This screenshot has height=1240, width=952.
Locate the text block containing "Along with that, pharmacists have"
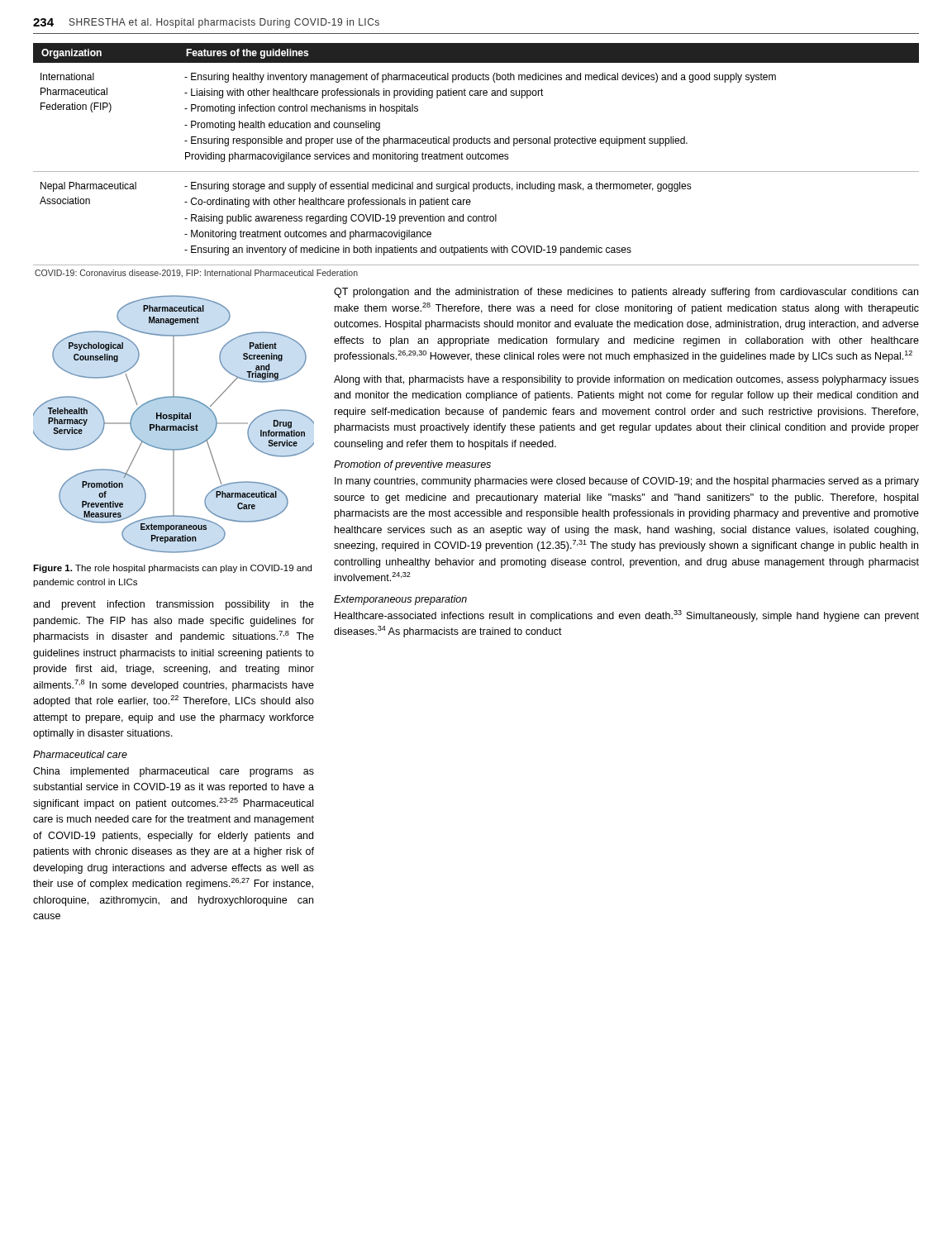pos(626,411)
